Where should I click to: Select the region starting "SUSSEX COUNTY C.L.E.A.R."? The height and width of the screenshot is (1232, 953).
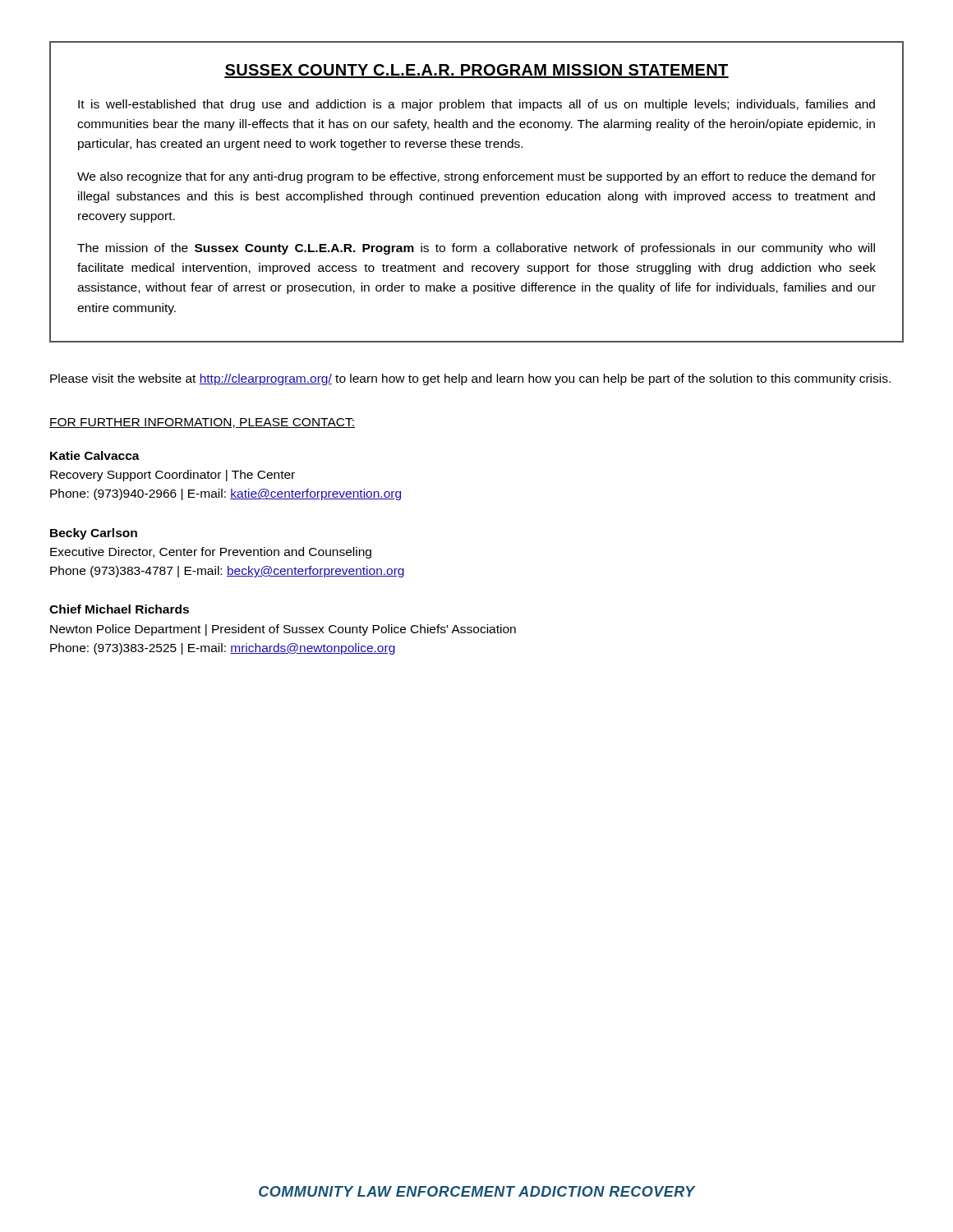click(x=476, y=70)
